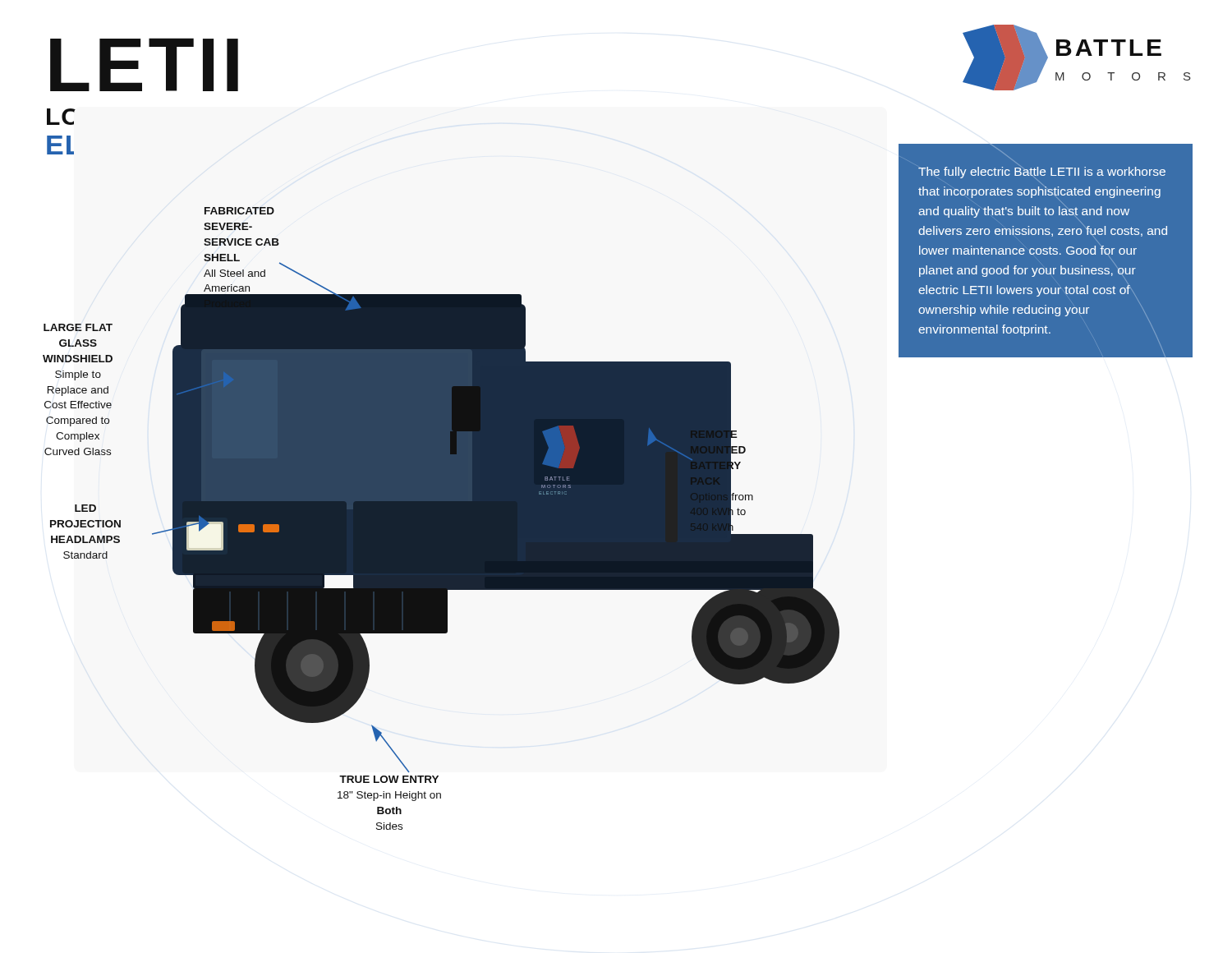Click where it says "LARGE FLATGLASSWINDSHIELD Simple toReplace andCost EffectiveCompared toComplexCurved Glass"
The width and height of the screenshot is (1232, 953).
[78, 389]
